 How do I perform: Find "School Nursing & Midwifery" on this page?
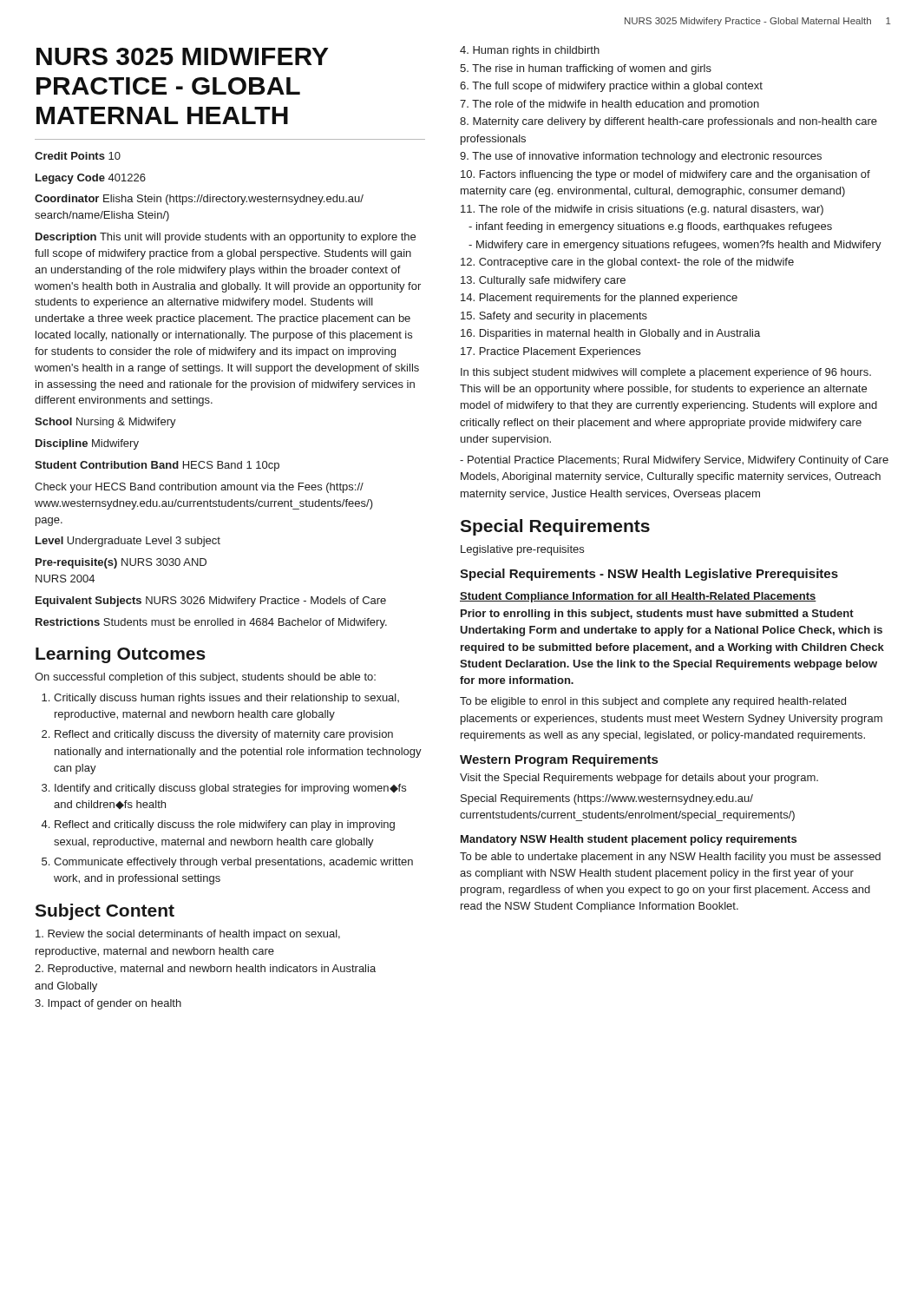pos(105,422)
